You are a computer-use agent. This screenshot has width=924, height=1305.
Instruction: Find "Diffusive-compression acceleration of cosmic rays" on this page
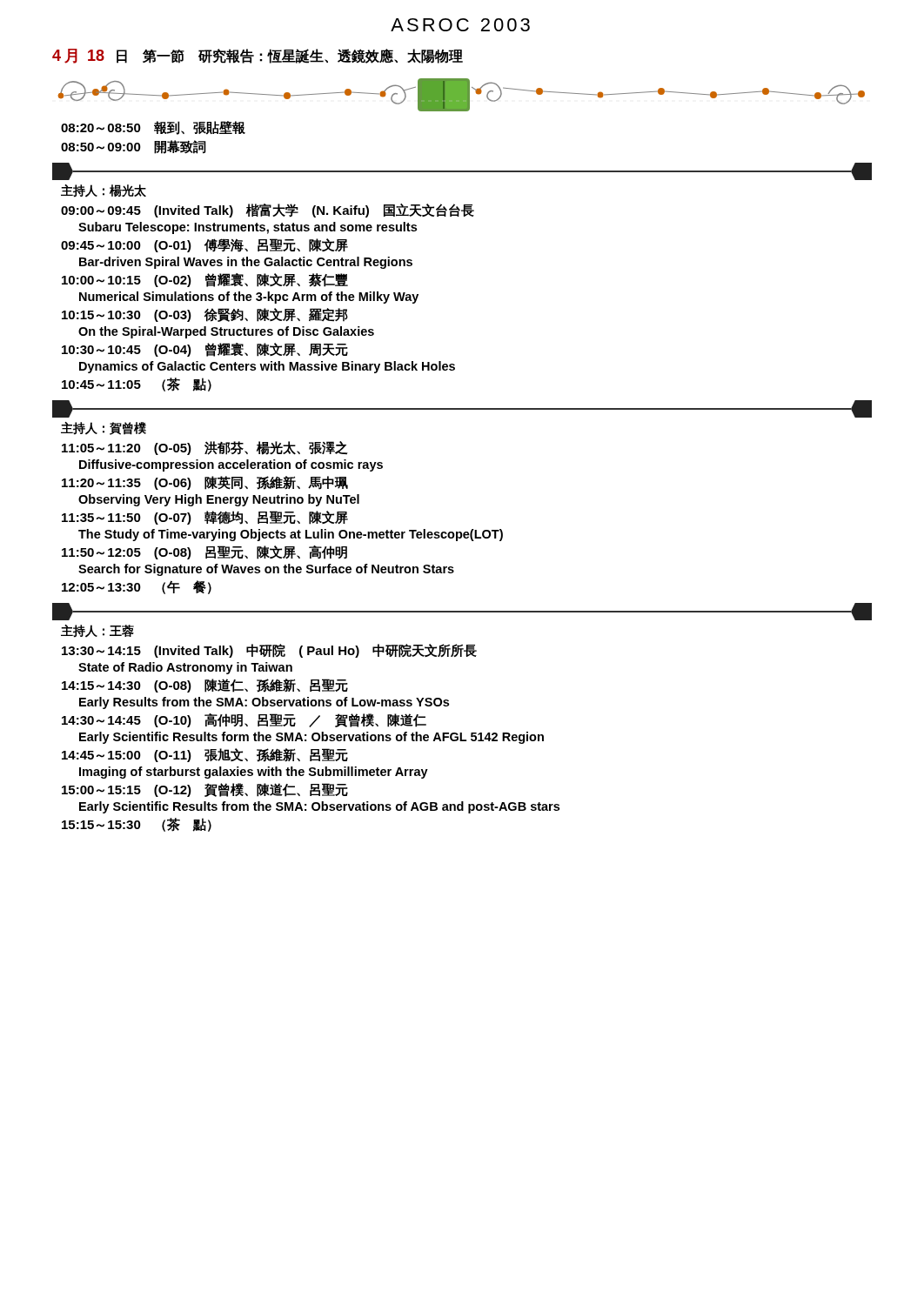[231, 465]
